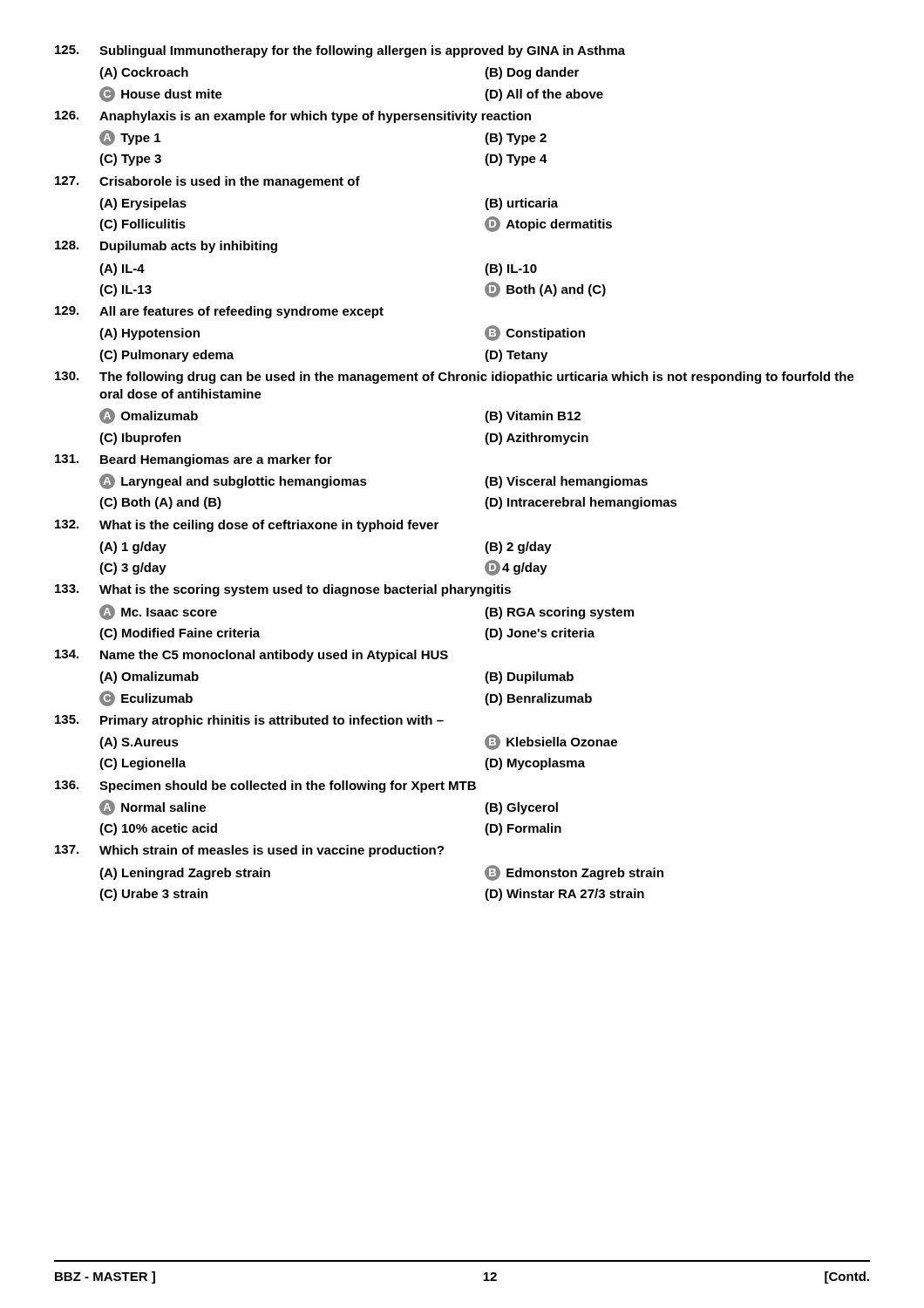Click on the list item that reads "127. Crisaborole is"
This screenshot has height=1308, width=924.
point(207,182)
